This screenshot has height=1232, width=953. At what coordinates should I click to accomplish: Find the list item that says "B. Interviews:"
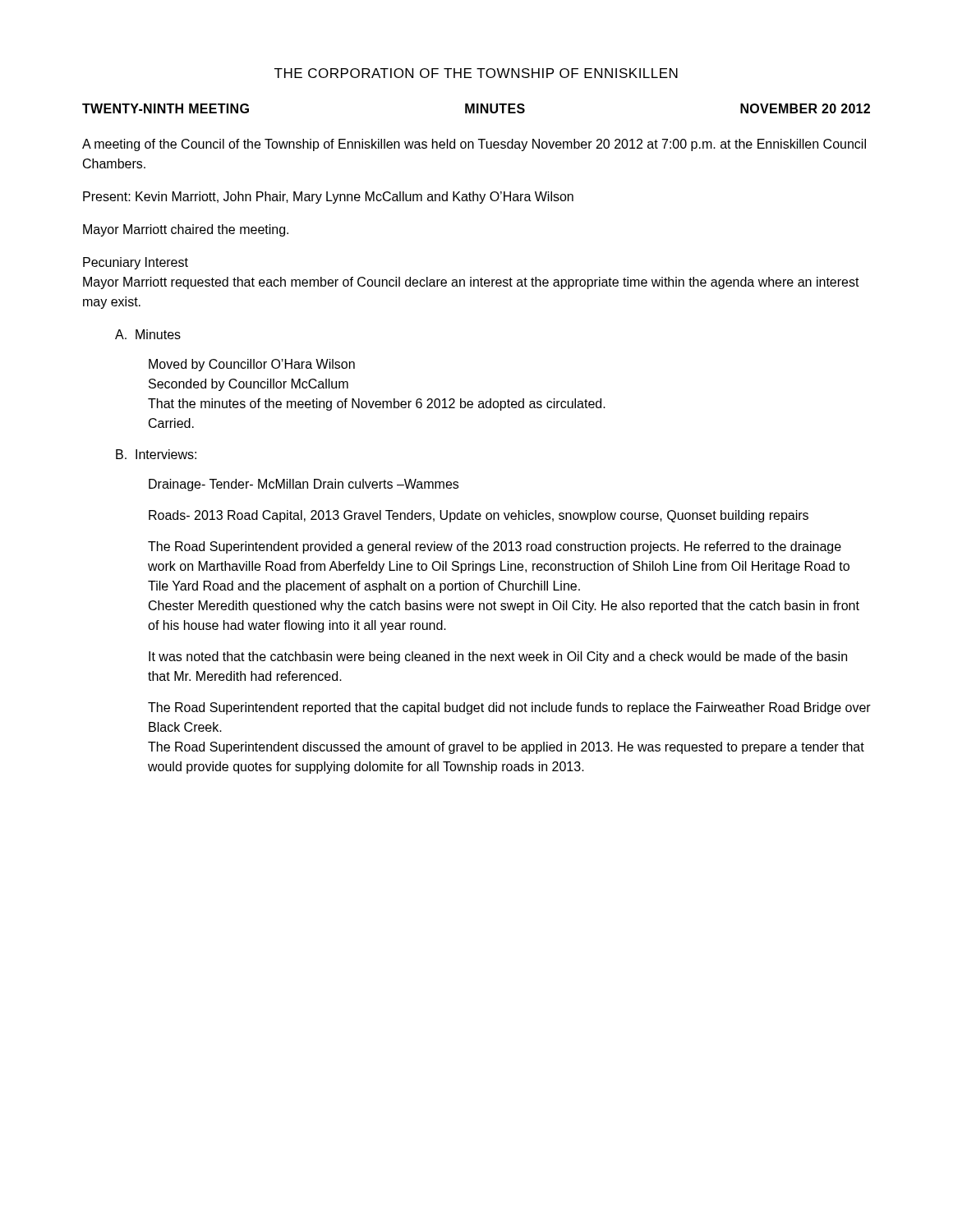156,455
